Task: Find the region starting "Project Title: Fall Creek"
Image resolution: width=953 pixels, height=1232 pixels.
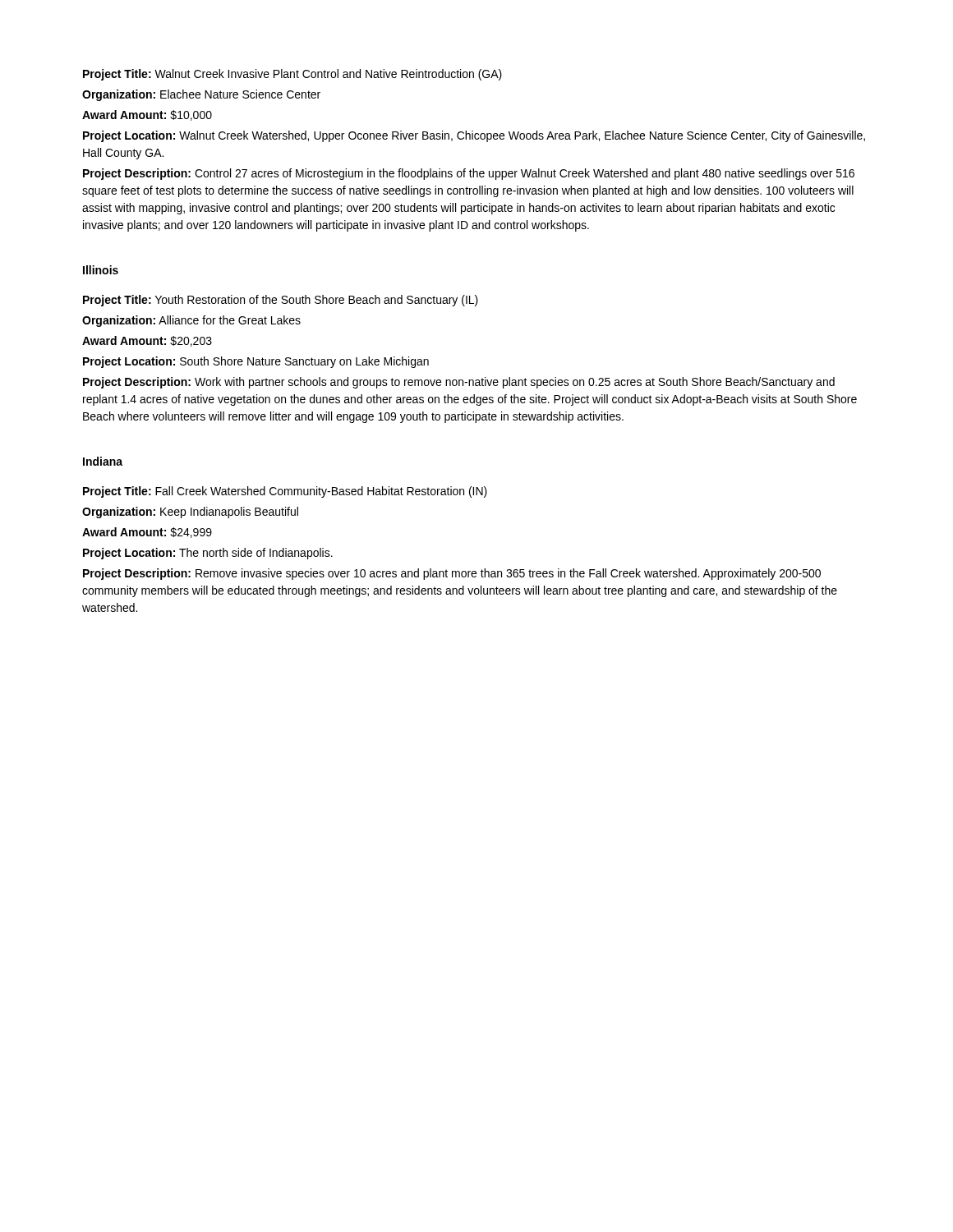Action: pyautogui.click(x=285, y=492)
